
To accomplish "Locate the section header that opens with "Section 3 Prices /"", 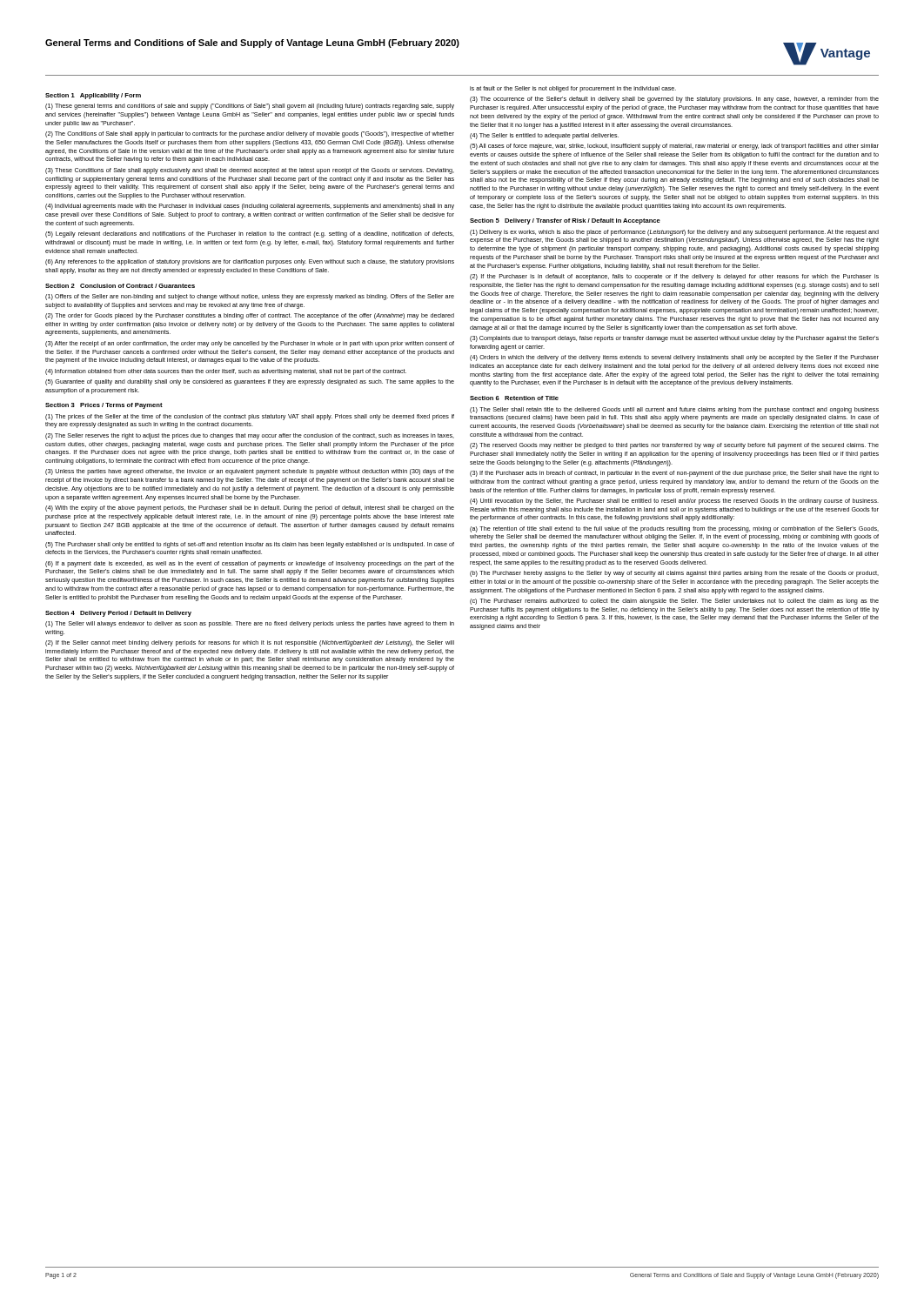I will (104, 405).
